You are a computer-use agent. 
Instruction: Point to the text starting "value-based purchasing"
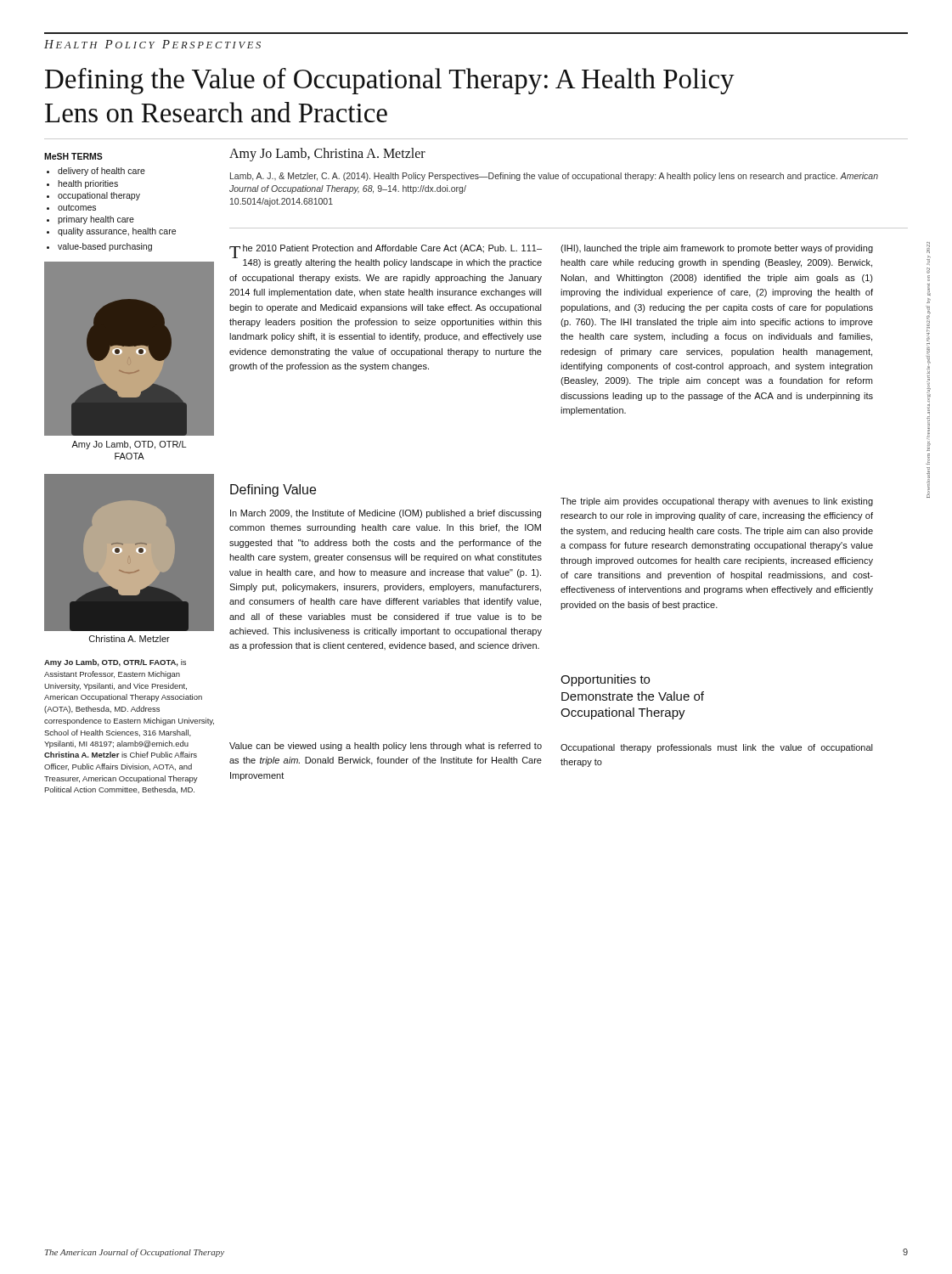click(x=138, y=247)
